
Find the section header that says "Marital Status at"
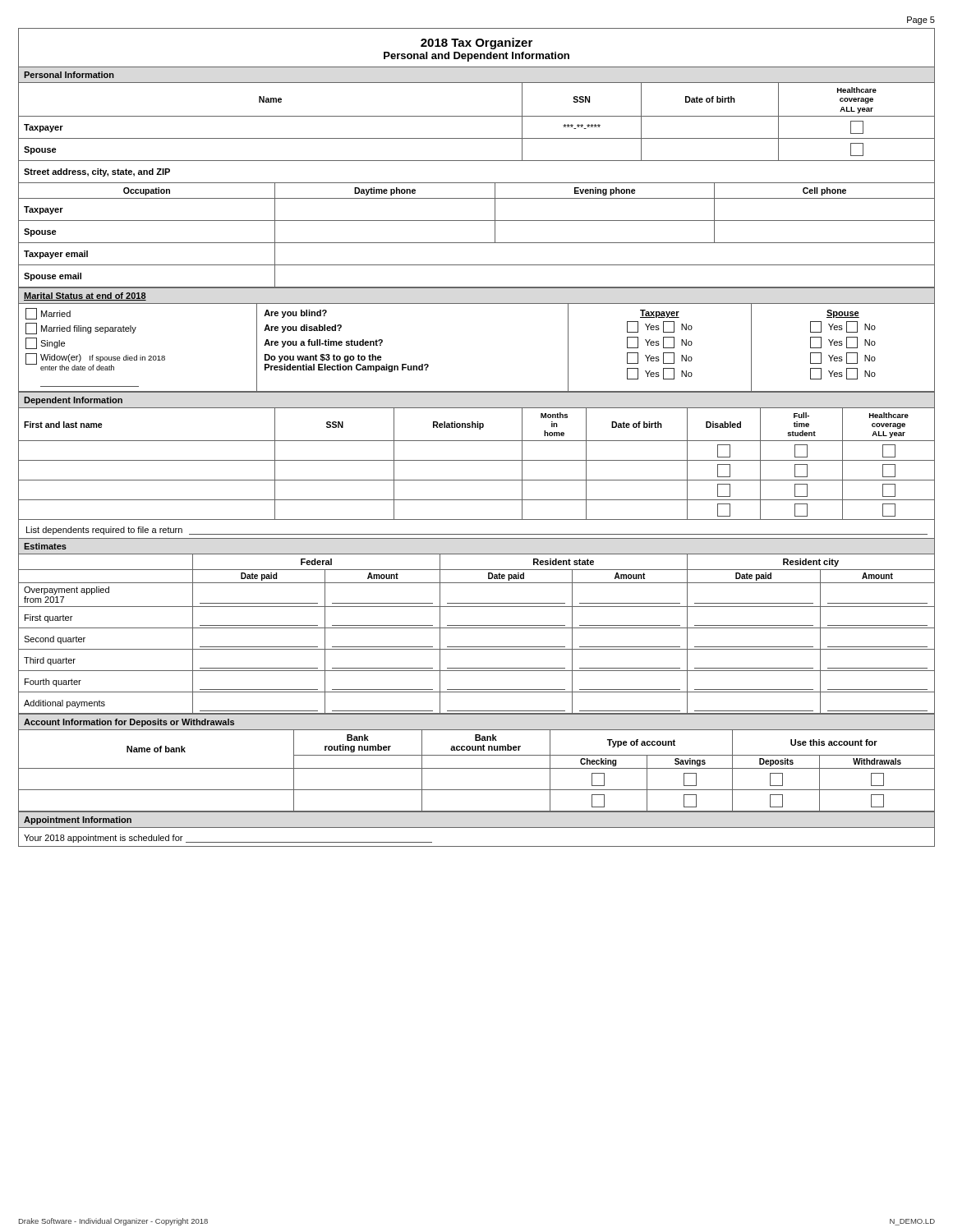pyautogui.click(x=85, y=296)
